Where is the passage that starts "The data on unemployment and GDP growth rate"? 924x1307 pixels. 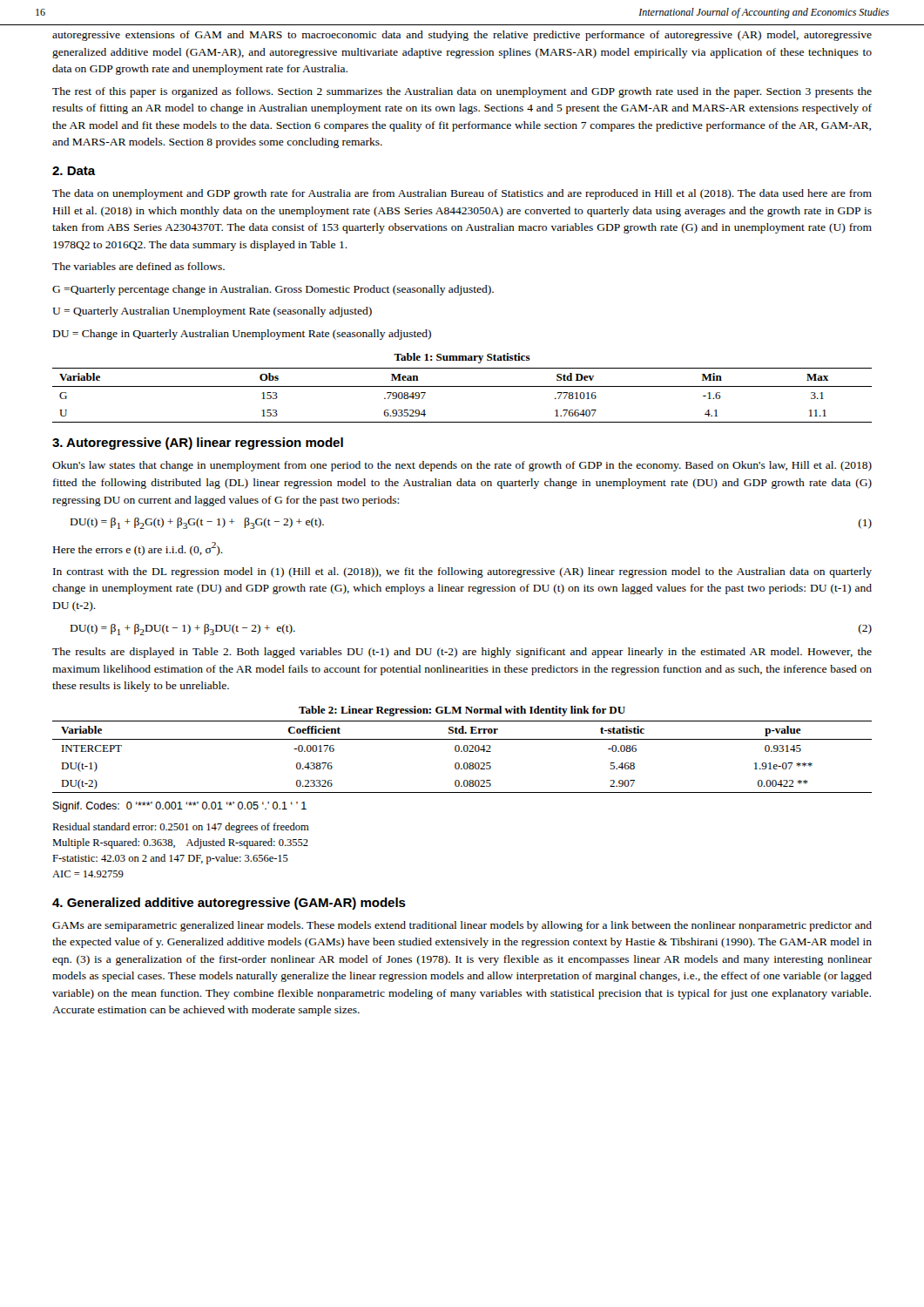click(462, 230)
